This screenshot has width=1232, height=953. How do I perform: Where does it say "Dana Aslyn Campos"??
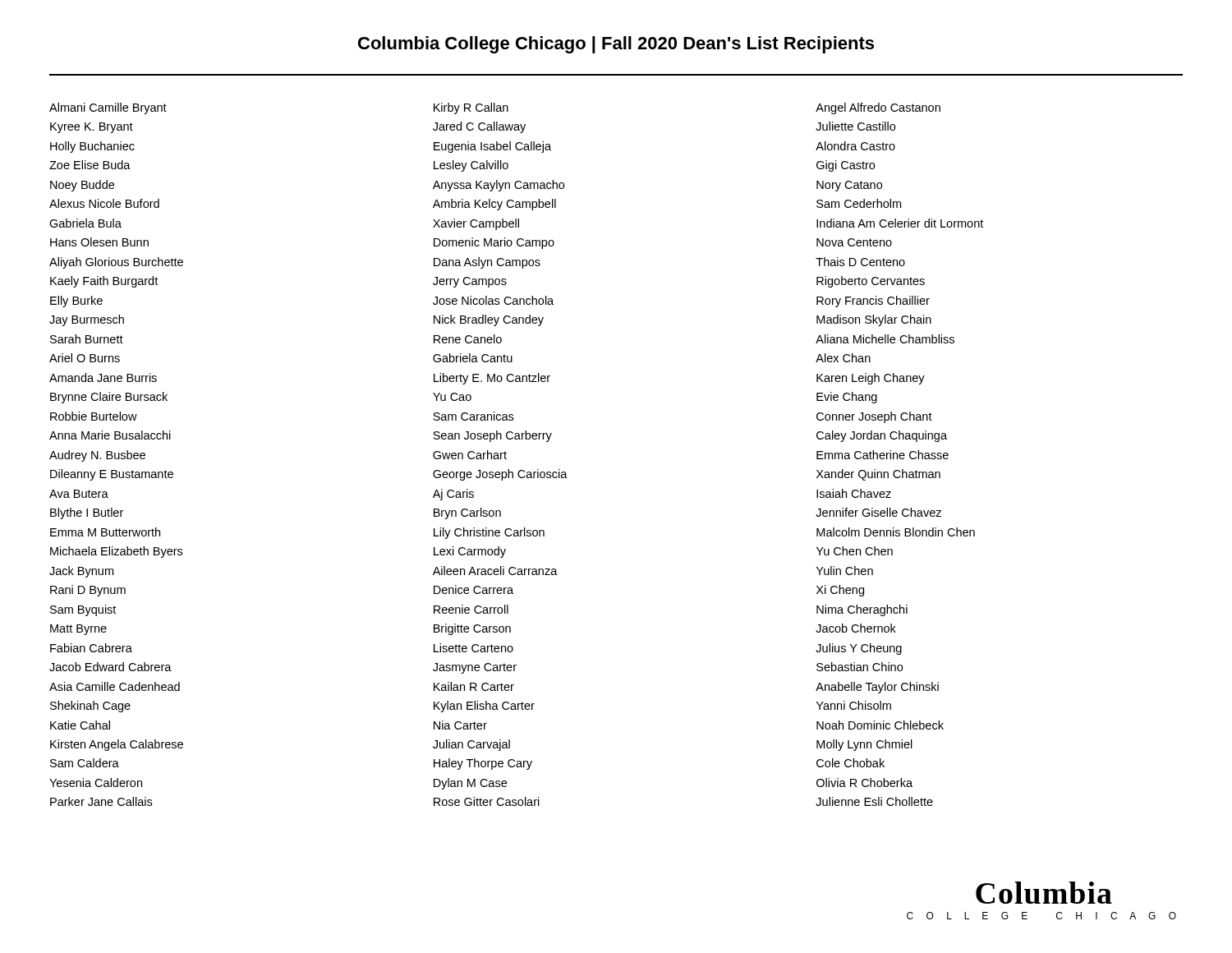(487, 262)
